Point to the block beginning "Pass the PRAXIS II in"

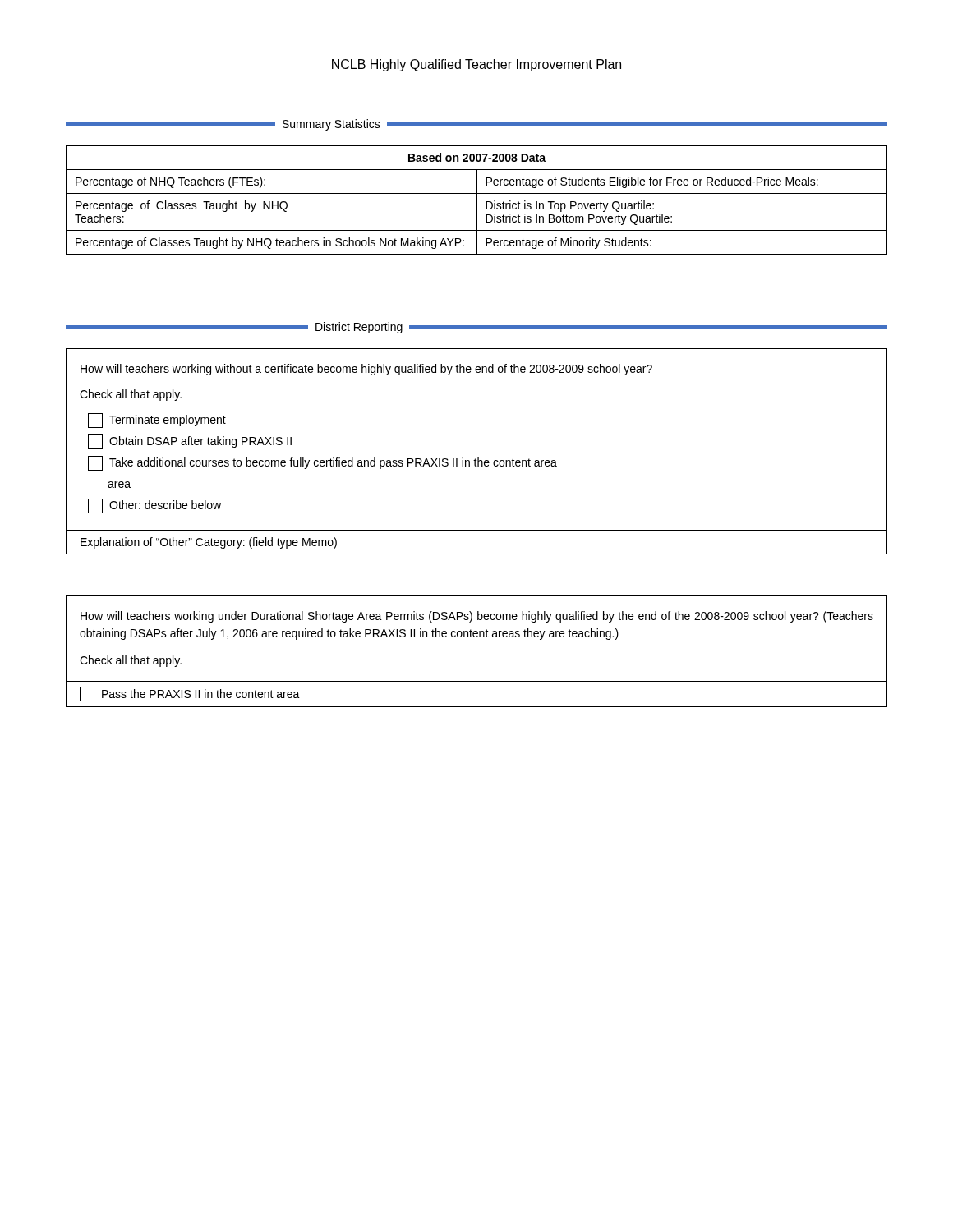pos(189,694)
